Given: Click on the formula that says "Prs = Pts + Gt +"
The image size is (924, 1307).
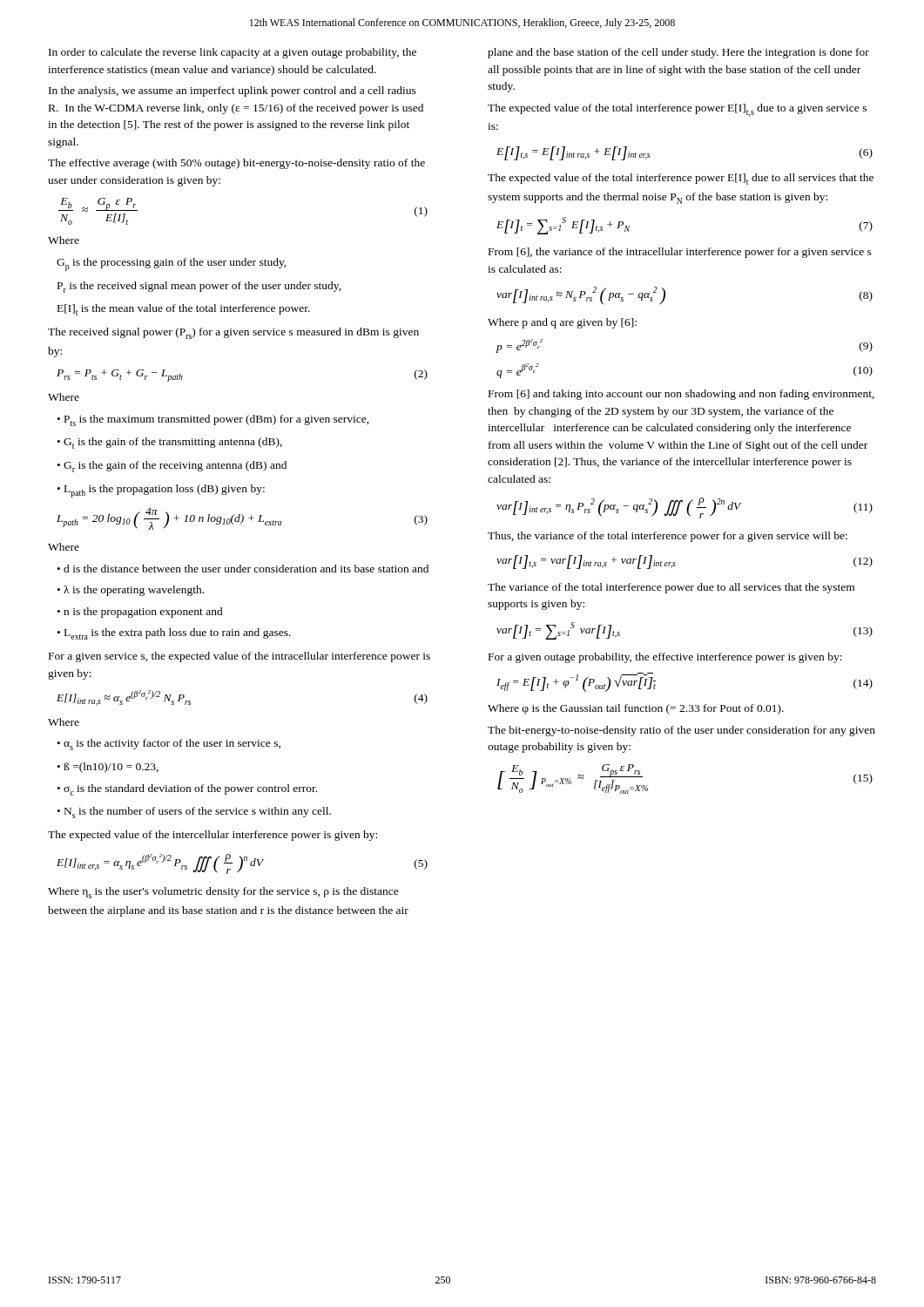Looking at the screenshot, I should coord(117,375).
